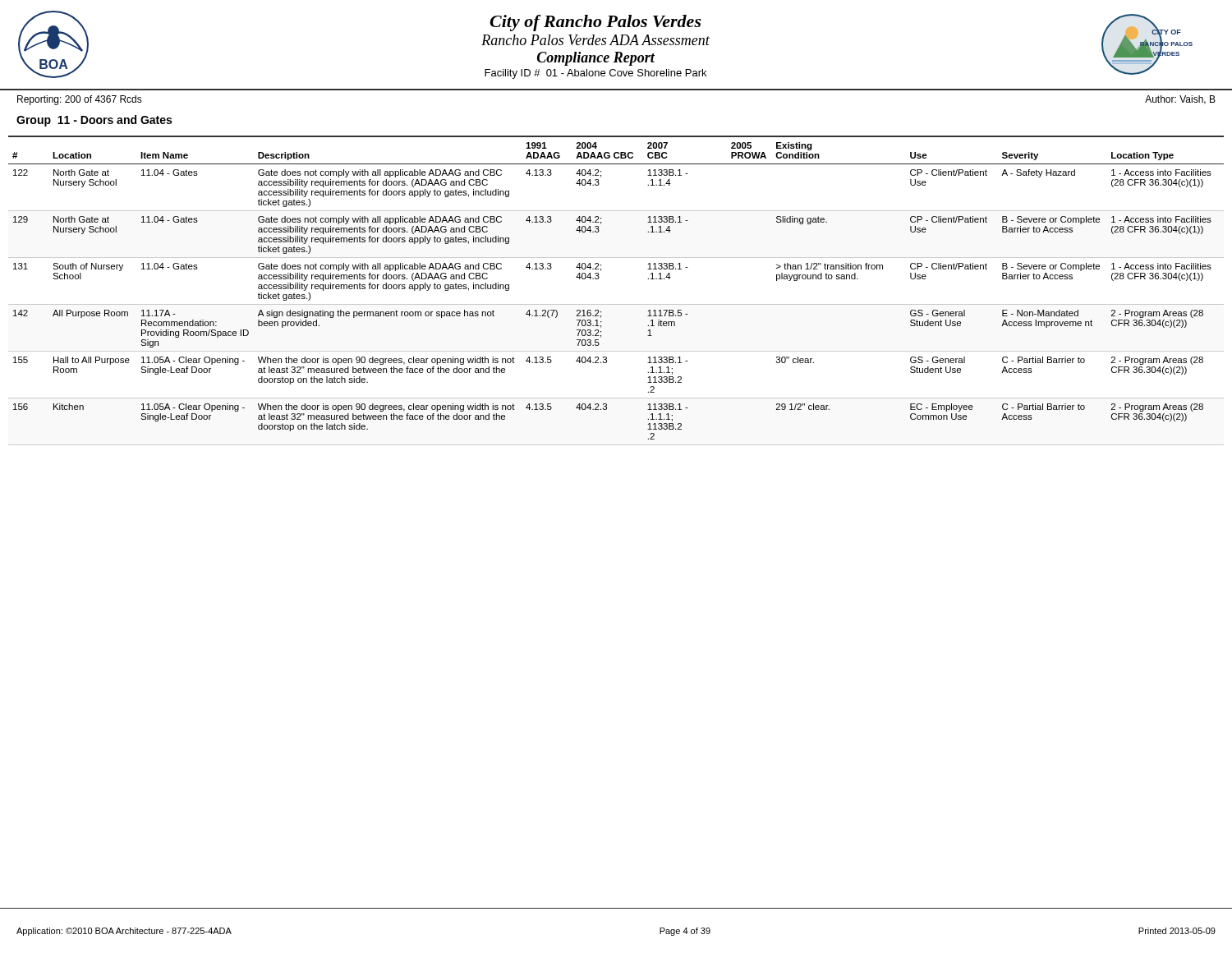The image size is (1232, 953).
Task: Click on the block starting "Author: Vaish, B"
Action: pos(1180,99)
